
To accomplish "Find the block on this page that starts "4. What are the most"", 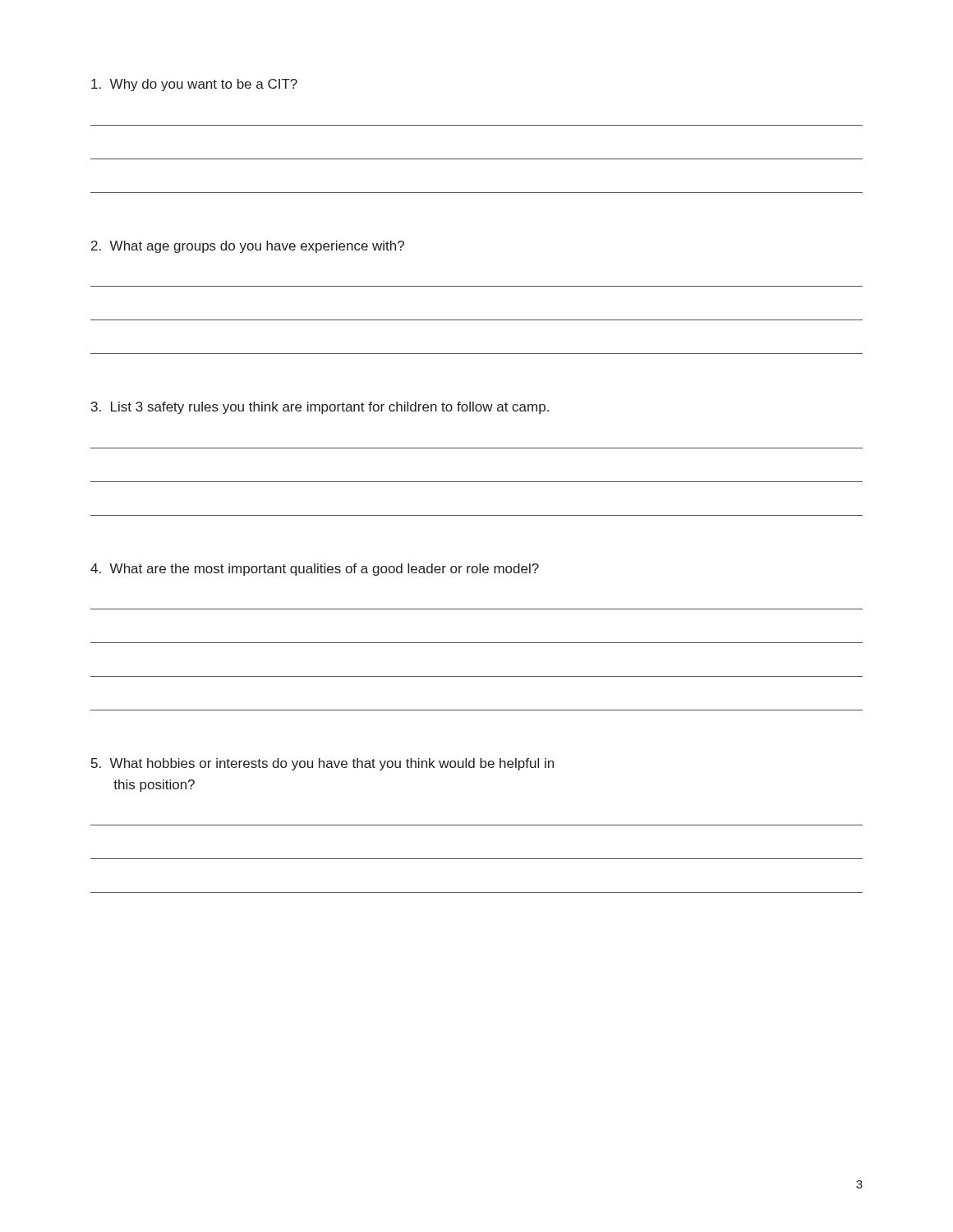I will pyautogui.click(x=476, y=634).
